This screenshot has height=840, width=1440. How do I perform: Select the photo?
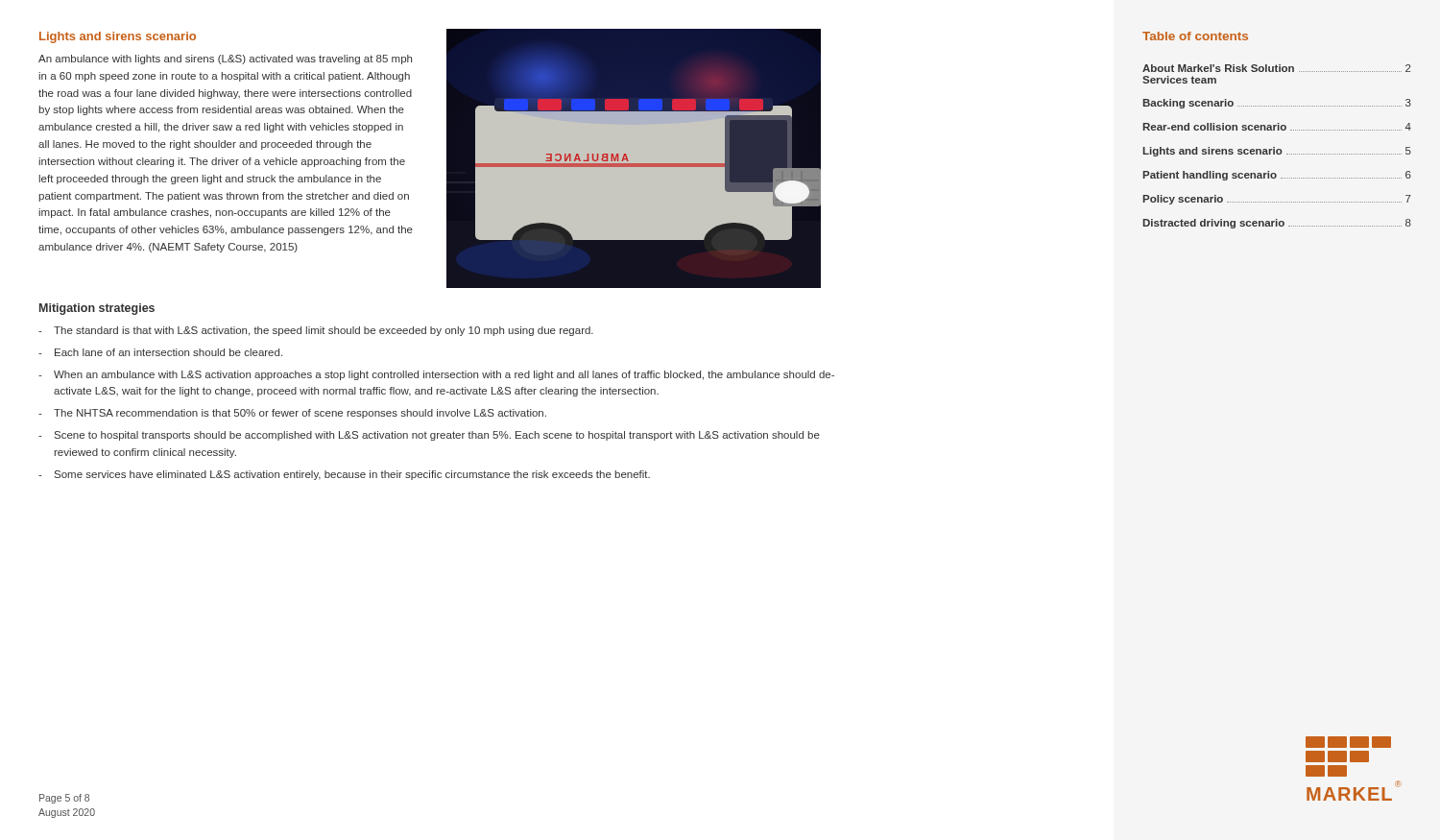pyautogui.click(x=634, y=158)
